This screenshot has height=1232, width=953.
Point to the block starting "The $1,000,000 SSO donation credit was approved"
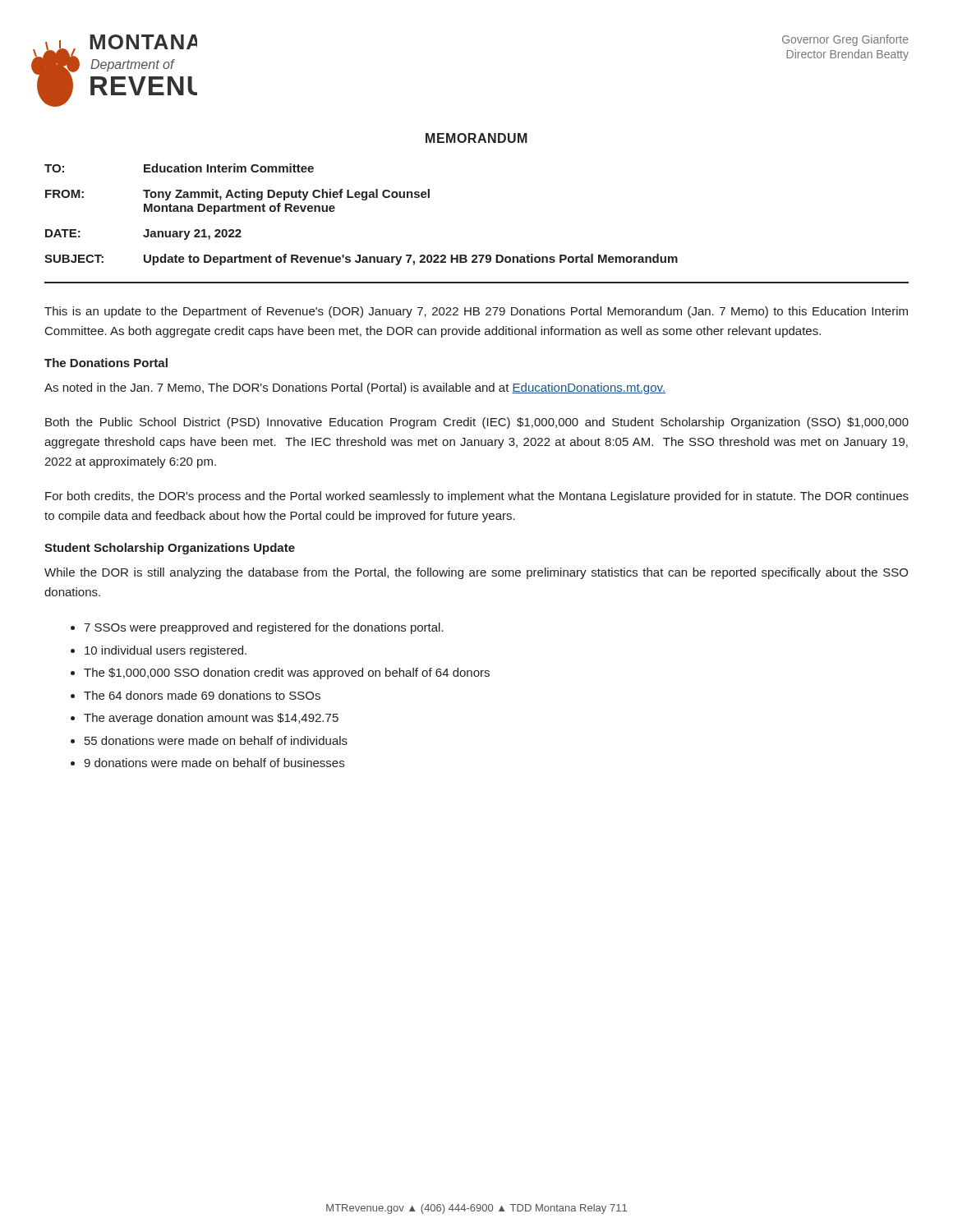click(x=287, y=672)
